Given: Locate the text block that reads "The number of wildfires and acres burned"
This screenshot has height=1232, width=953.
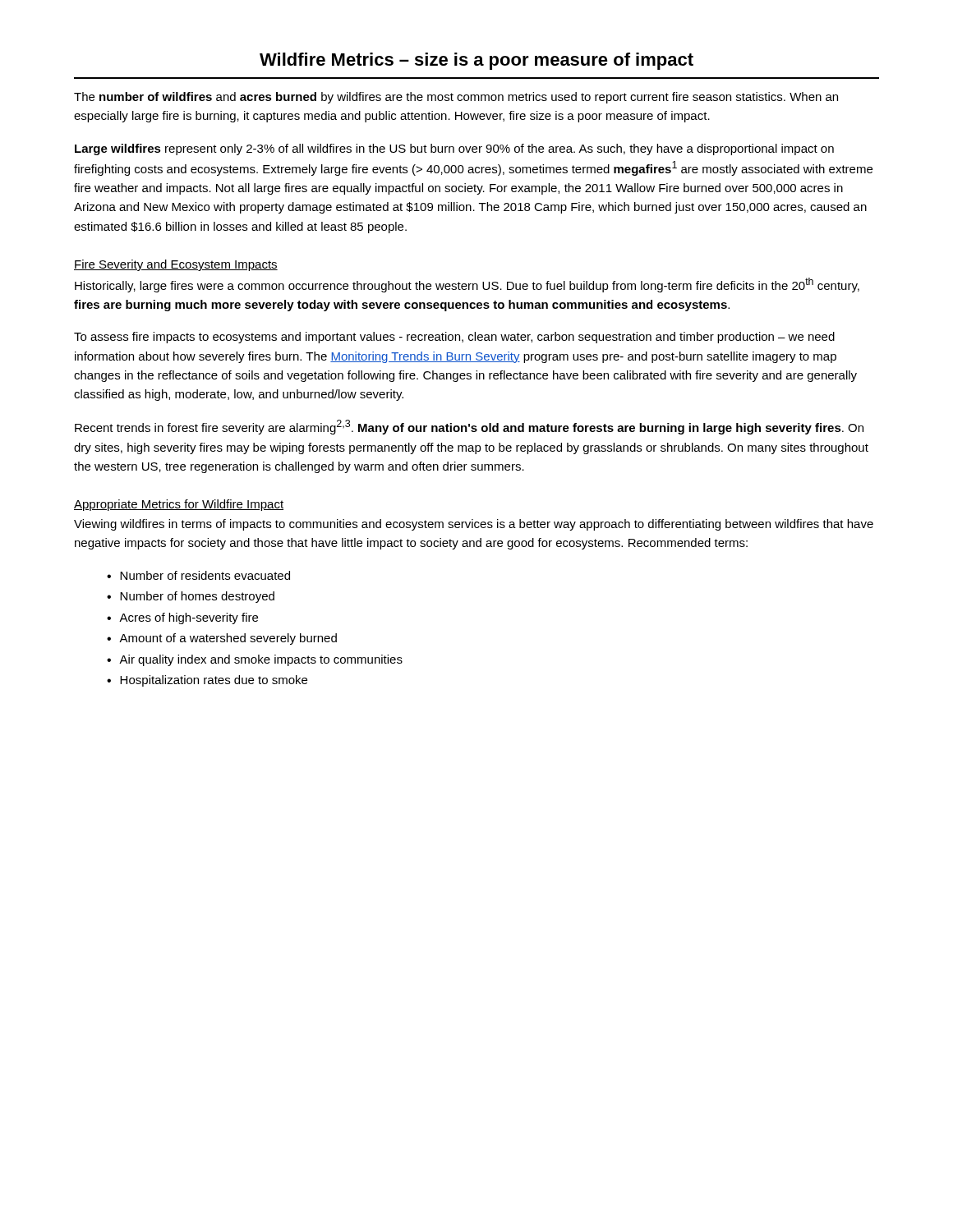Looking at the screenshot, I should 456,106.
